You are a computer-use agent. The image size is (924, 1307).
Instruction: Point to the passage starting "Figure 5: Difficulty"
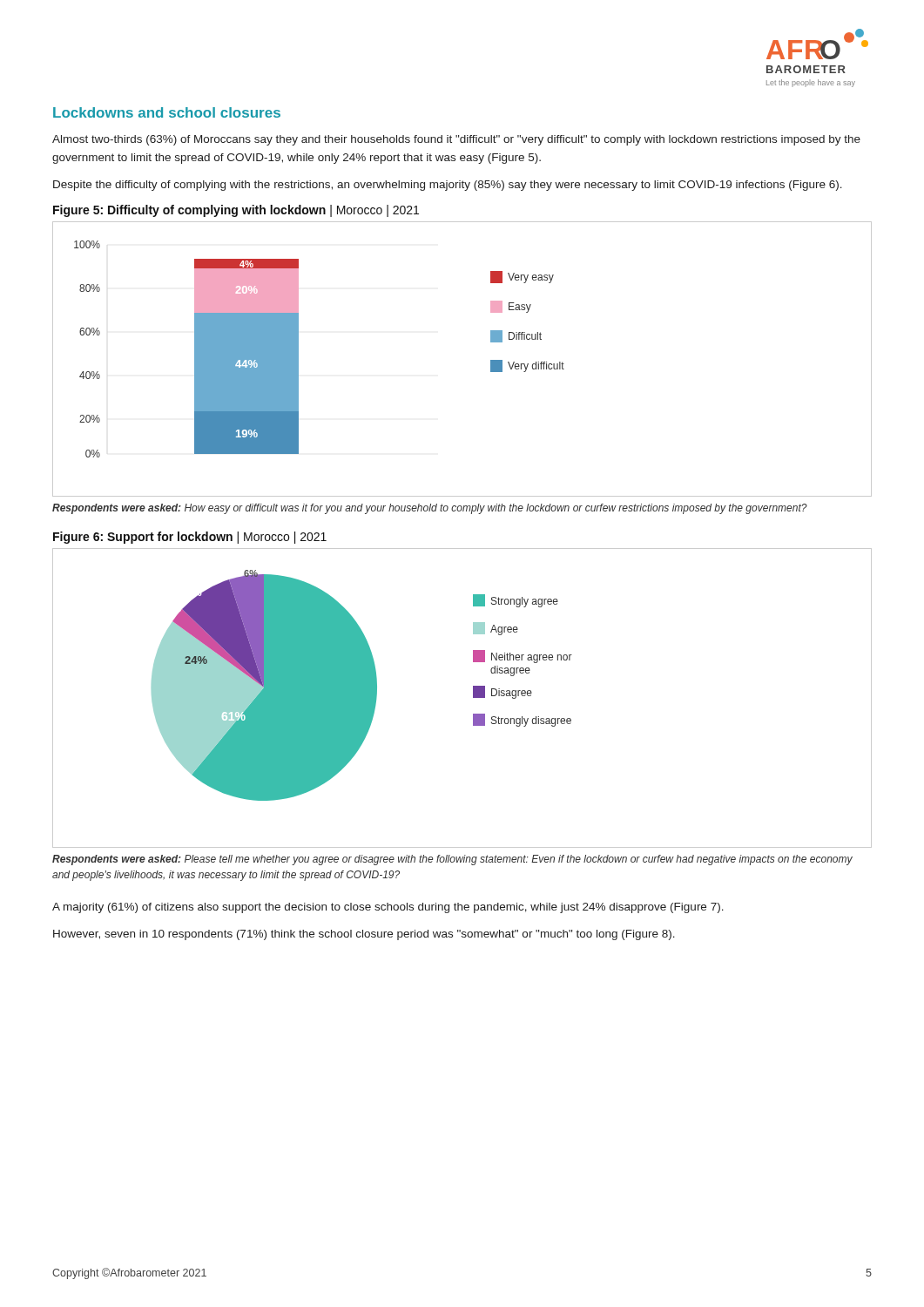[236, 210]
